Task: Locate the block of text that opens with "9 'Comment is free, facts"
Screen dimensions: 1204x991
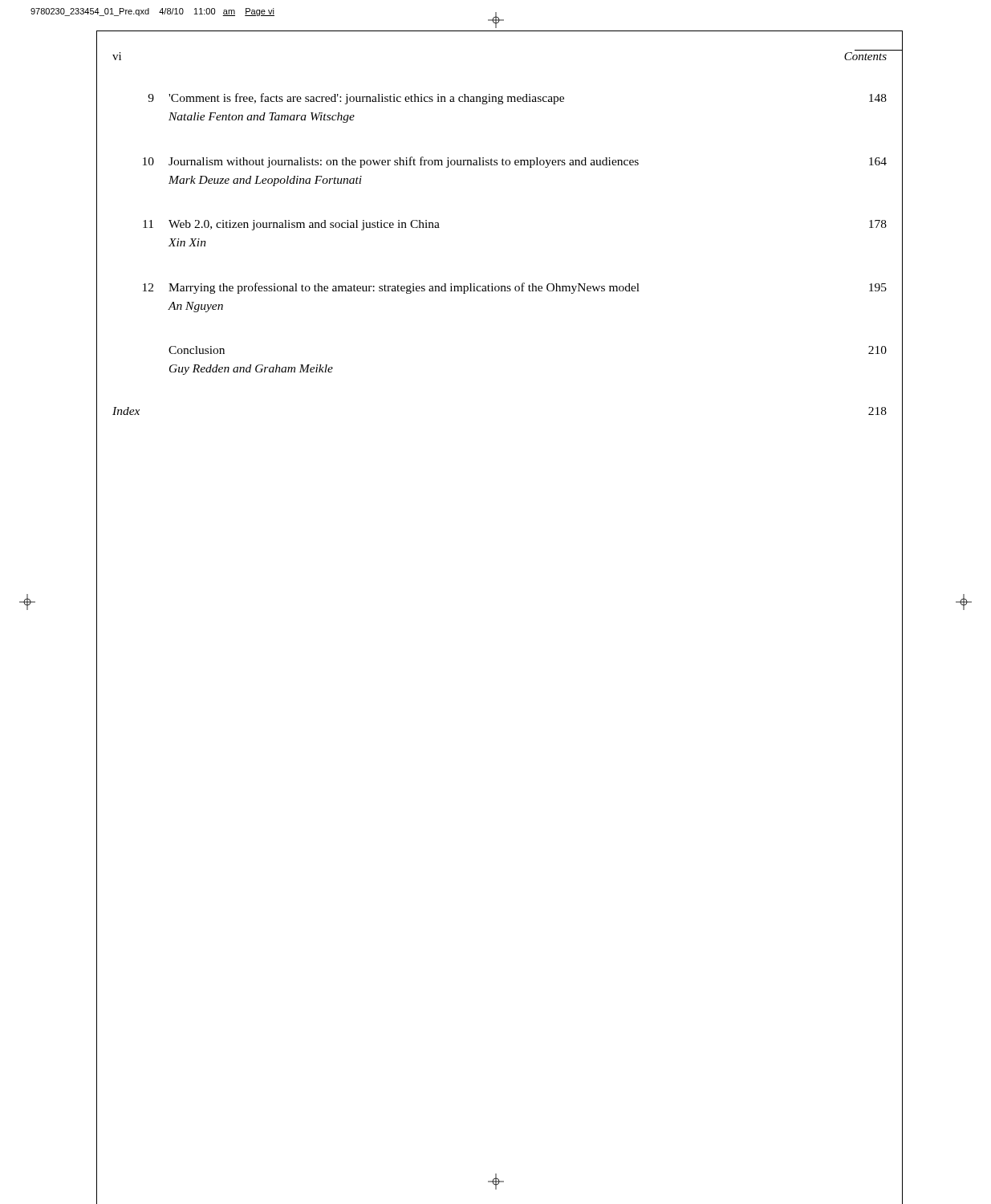Action: 500,107
